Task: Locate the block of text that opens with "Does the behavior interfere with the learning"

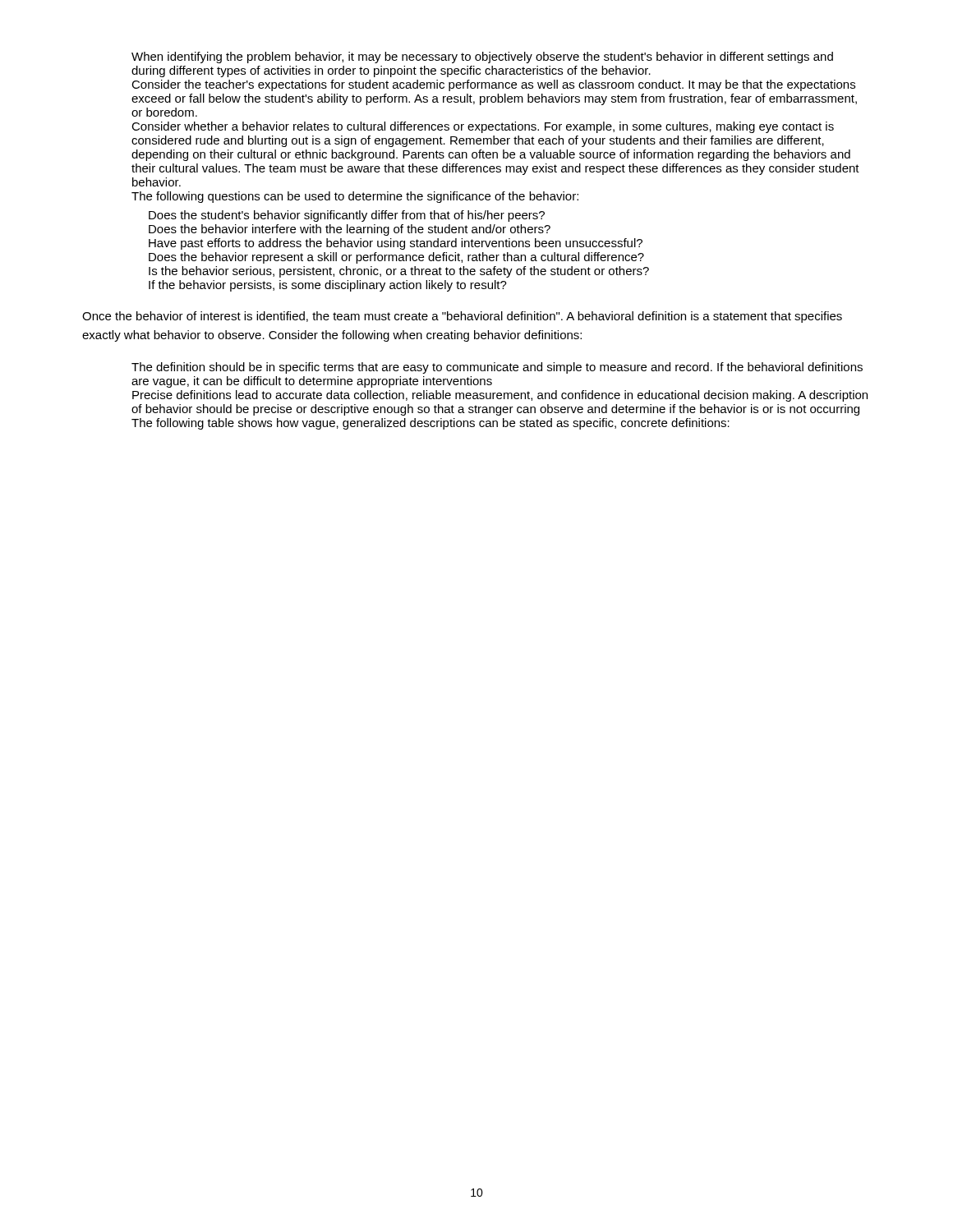Action: [509, 229]
